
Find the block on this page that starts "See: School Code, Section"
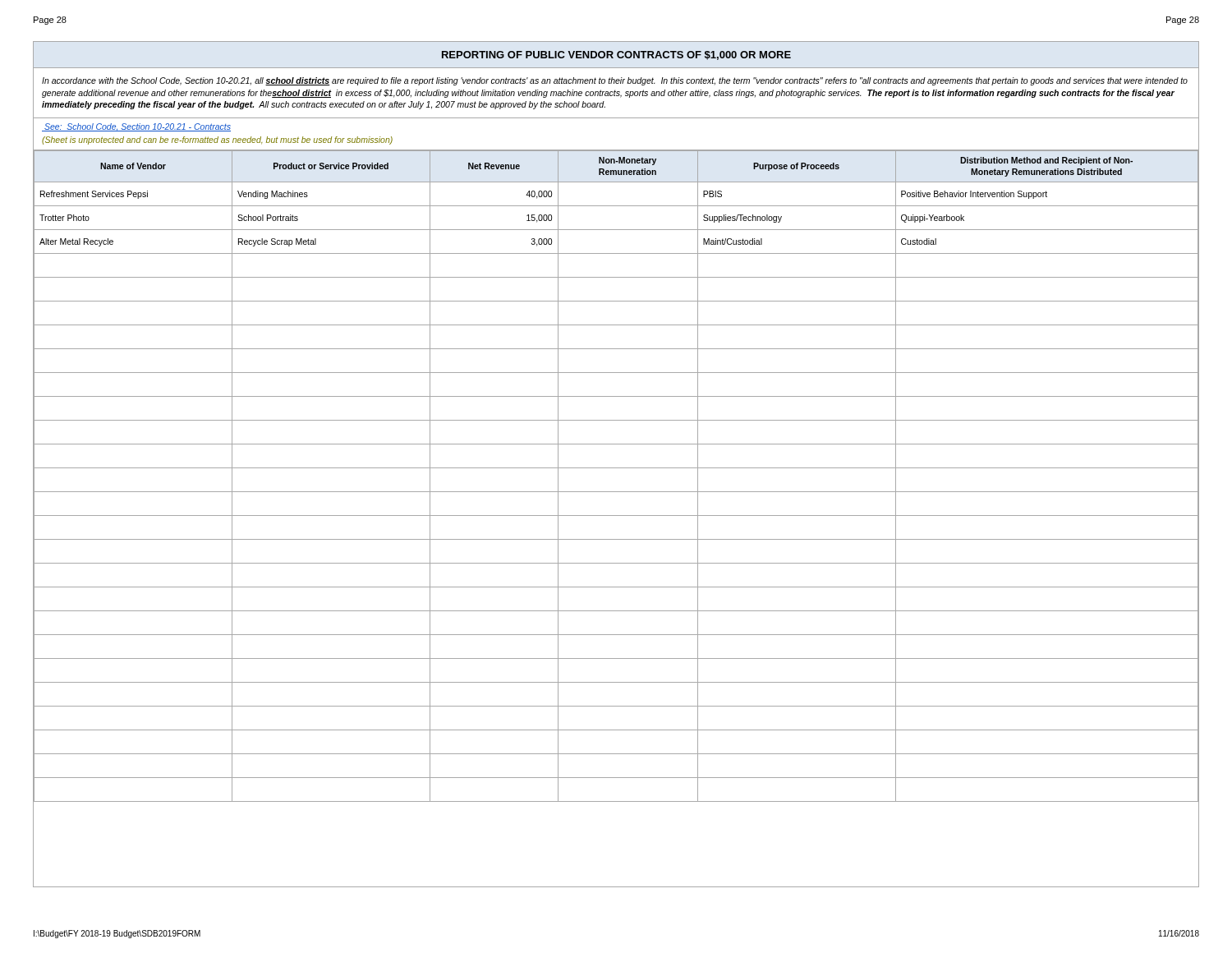[x=136, y=127]
